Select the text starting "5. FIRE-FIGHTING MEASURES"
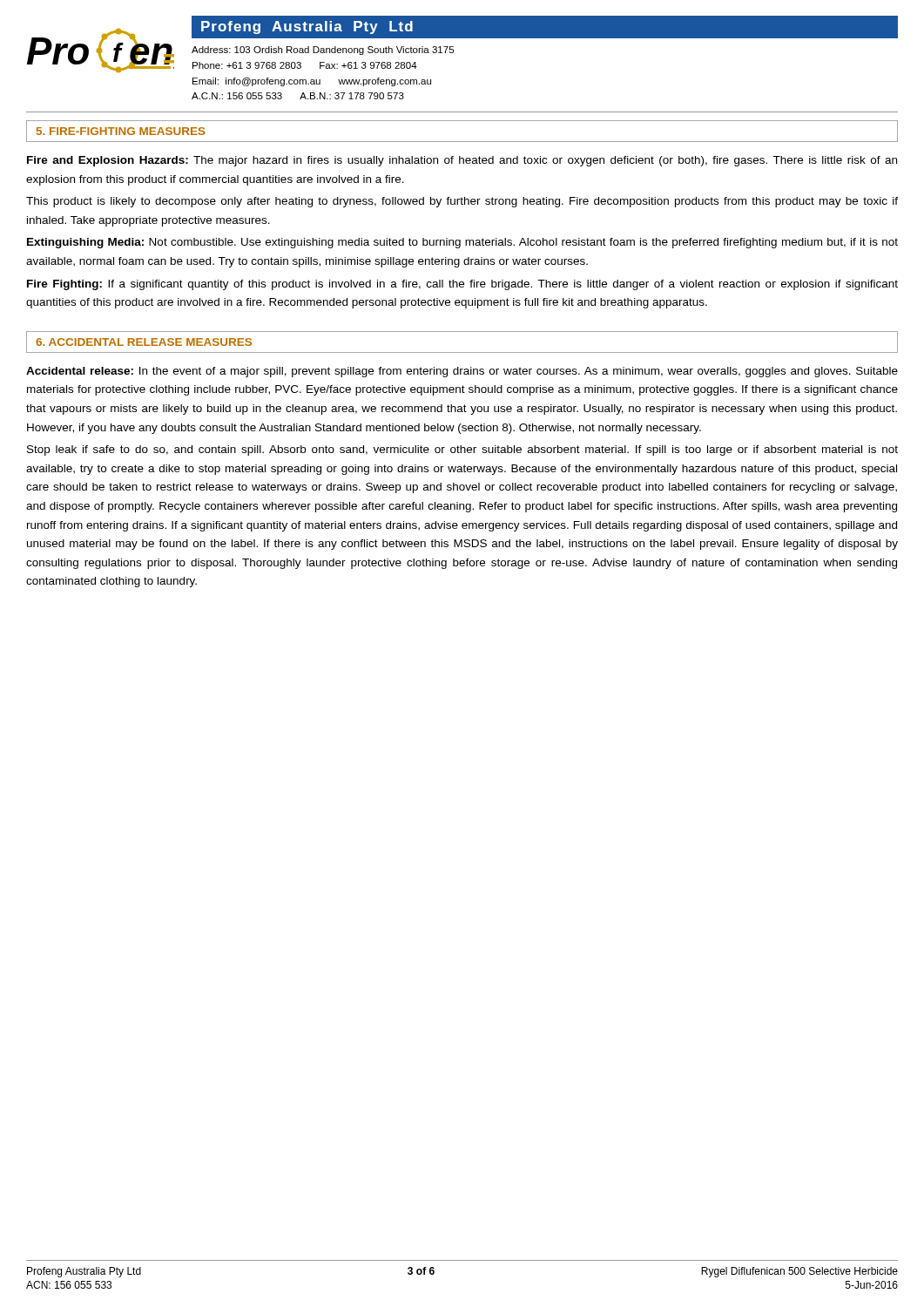The height and width of the screenshot is (1307, 924). [x=121, y=131]
